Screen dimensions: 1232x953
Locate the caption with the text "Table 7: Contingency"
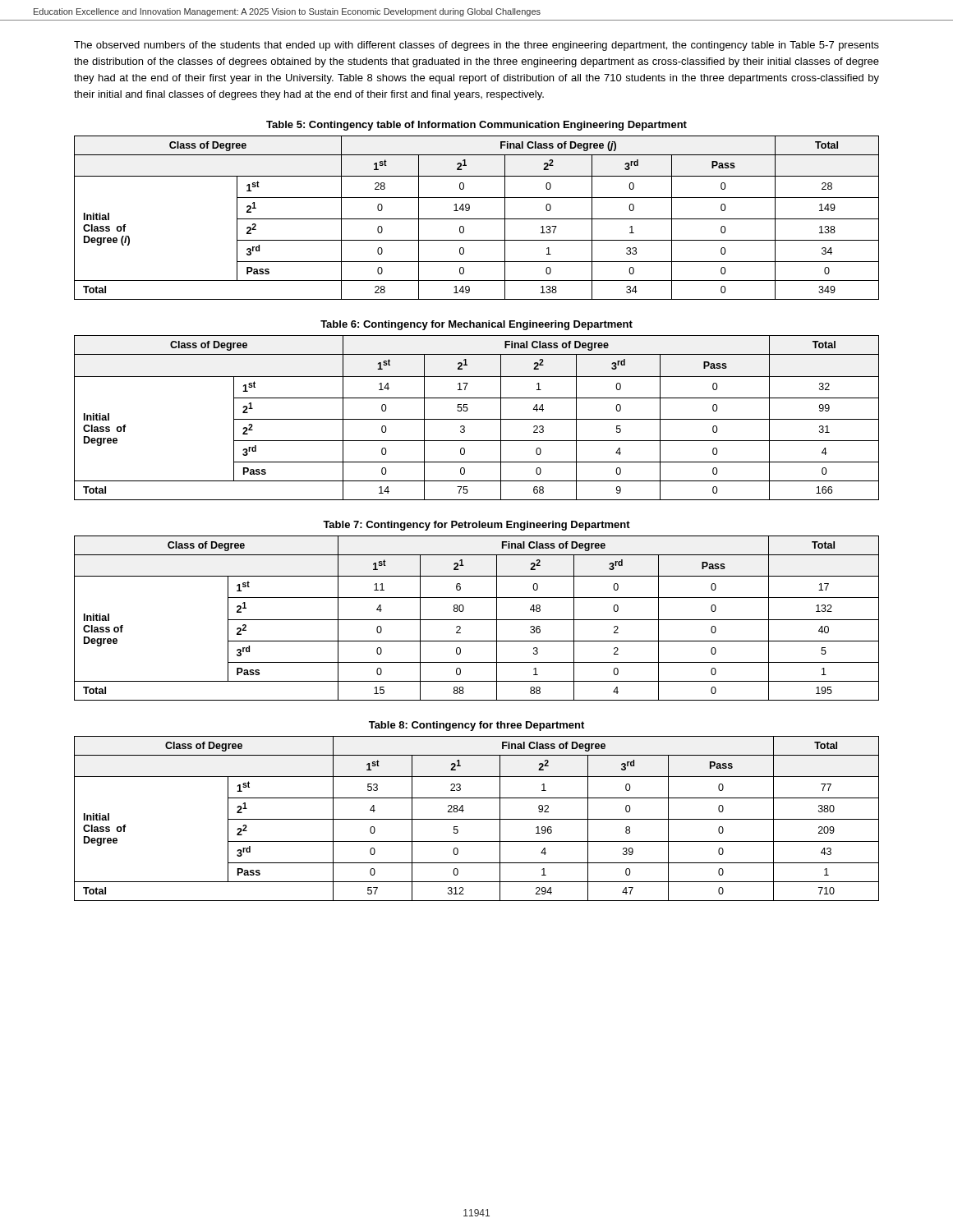[x=476, y=525]
